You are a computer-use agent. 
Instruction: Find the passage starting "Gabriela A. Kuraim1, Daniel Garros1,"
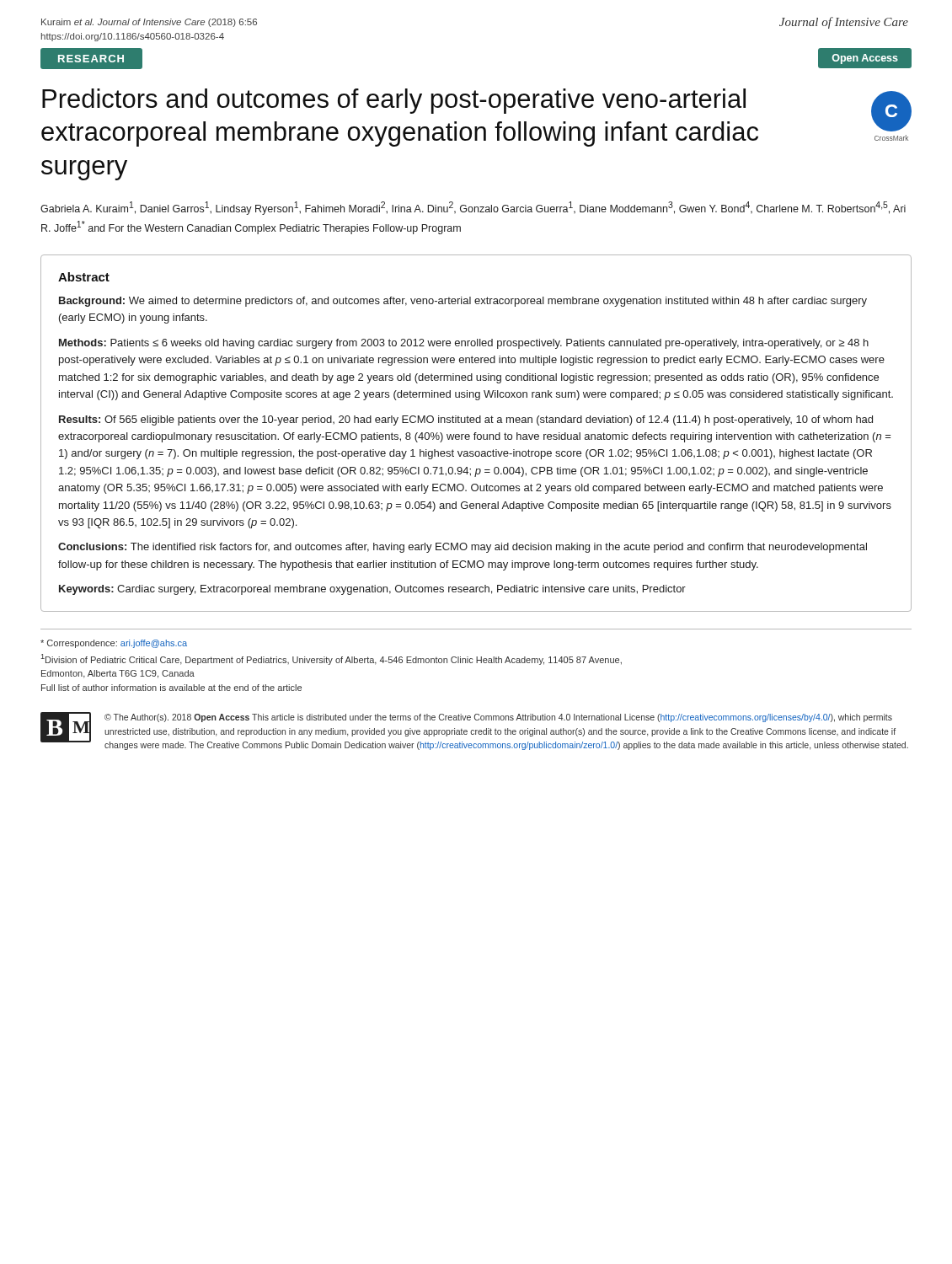473,217
